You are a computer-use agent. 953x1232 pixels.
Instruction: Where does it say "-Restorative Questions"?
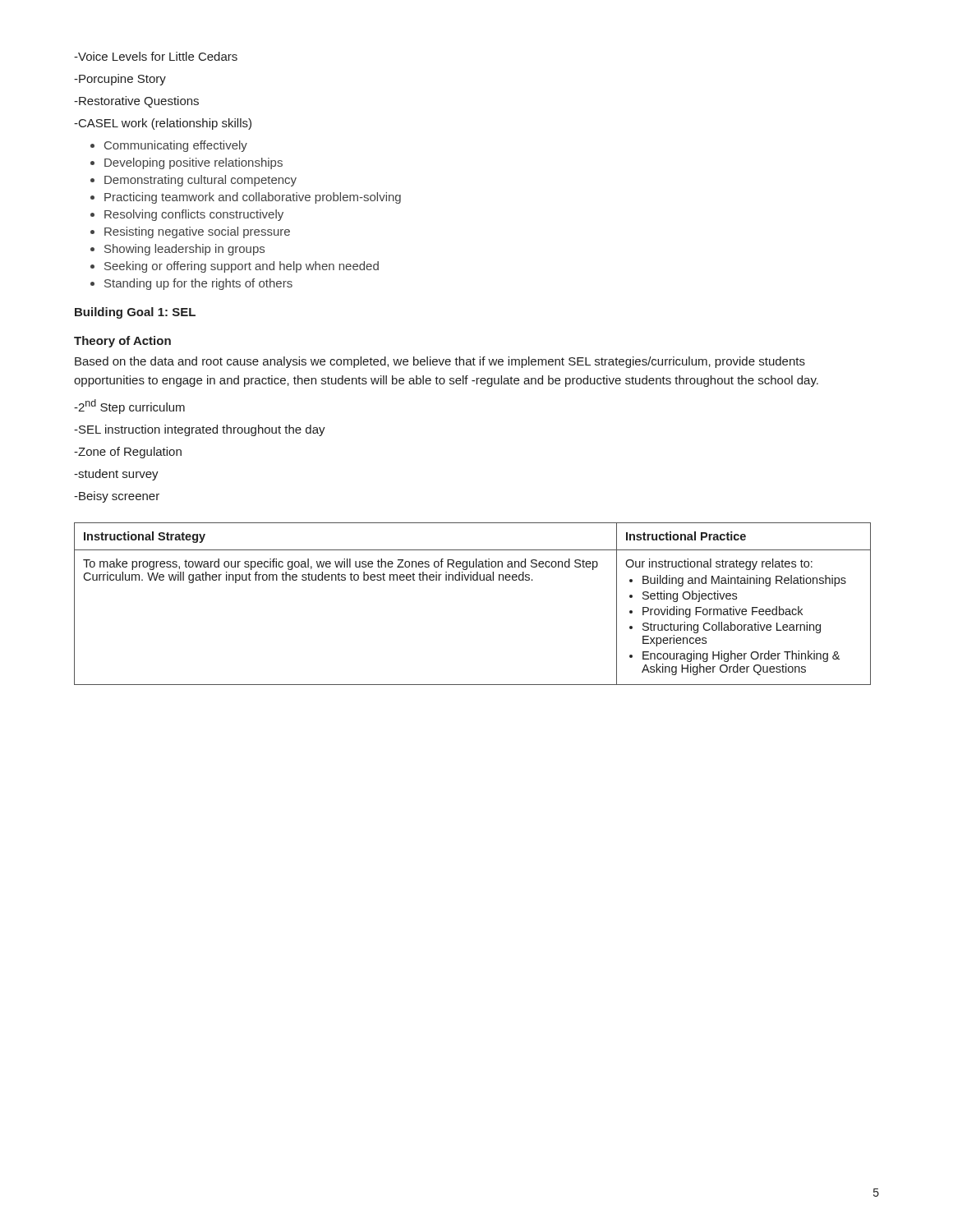[137, 101]
